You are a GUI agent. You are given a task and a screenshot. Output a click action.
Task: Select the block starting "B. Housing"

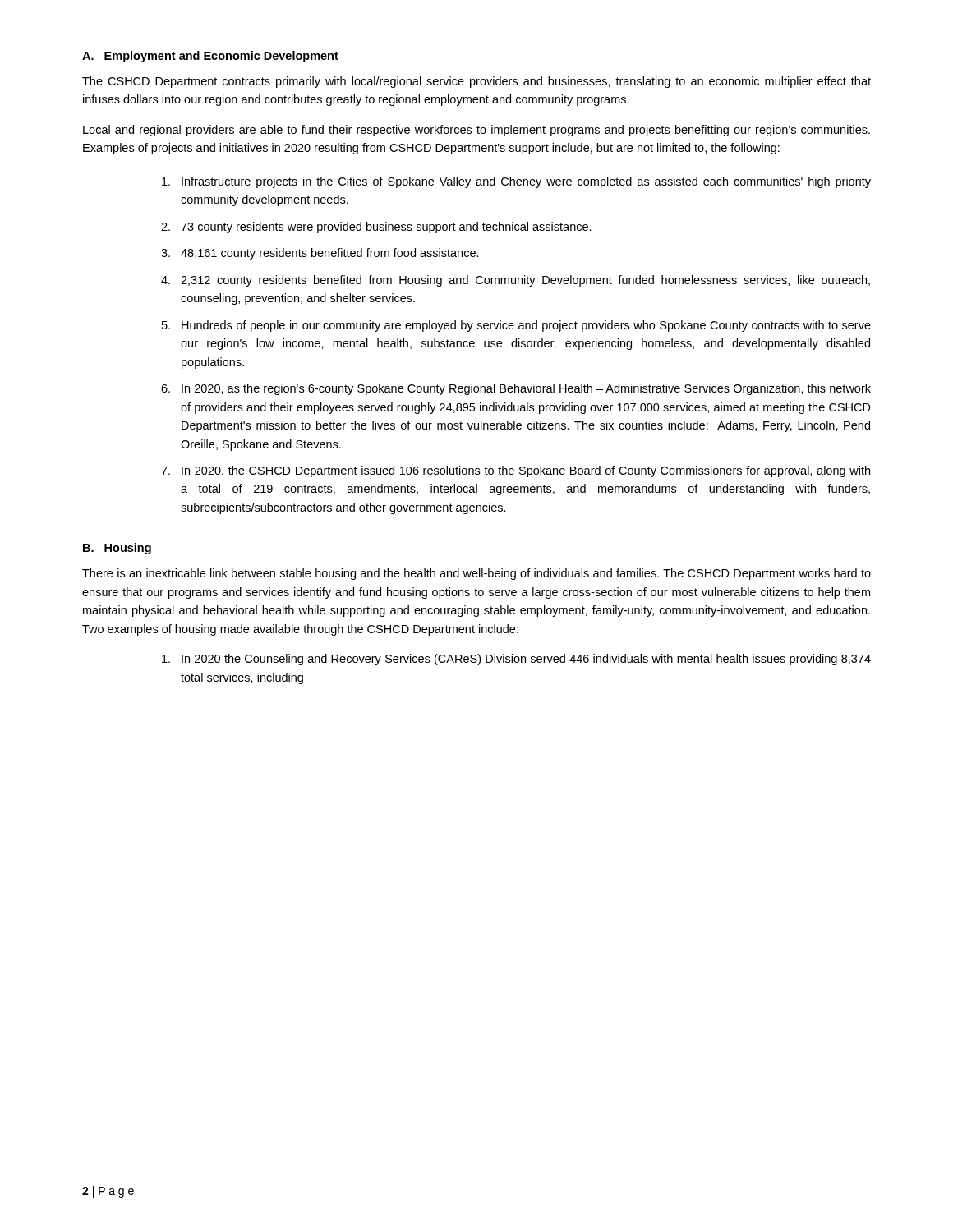(x=117, y=548)
